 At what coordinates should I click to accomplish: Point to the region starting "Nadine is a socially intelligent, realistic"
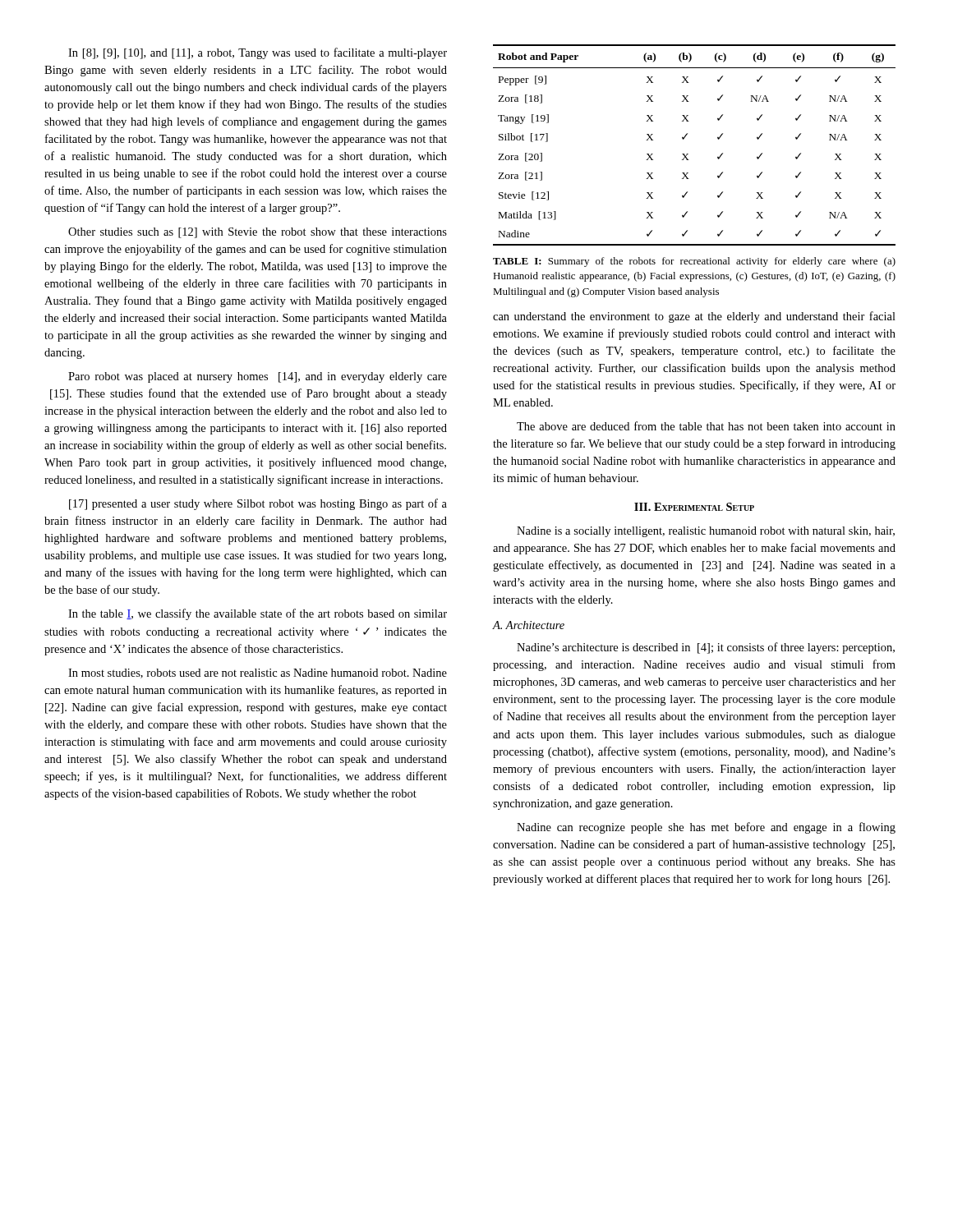694,566
